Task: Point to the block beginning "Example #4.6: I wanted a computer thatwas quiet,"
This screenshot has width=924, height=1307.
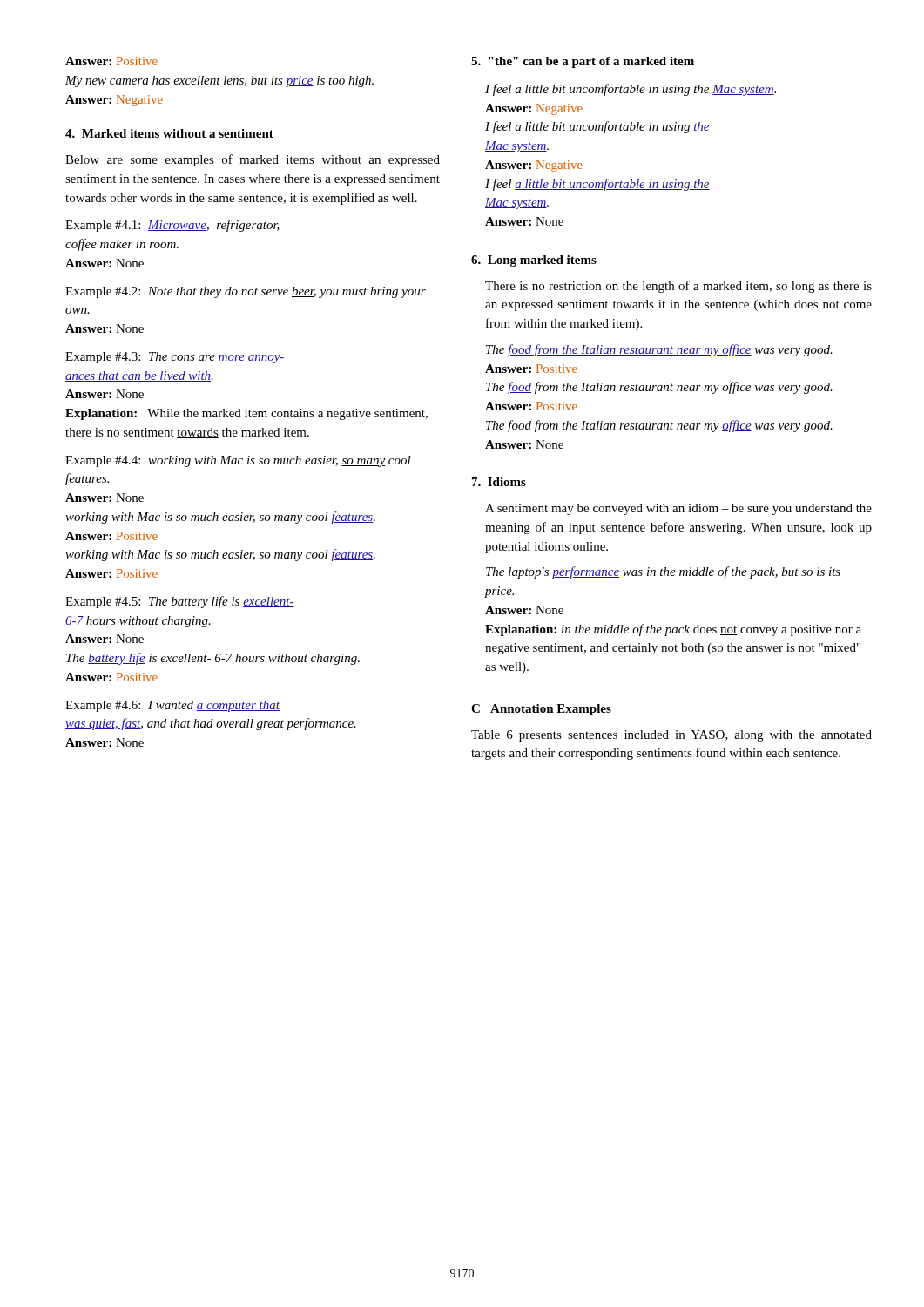Action: (211, 723)
